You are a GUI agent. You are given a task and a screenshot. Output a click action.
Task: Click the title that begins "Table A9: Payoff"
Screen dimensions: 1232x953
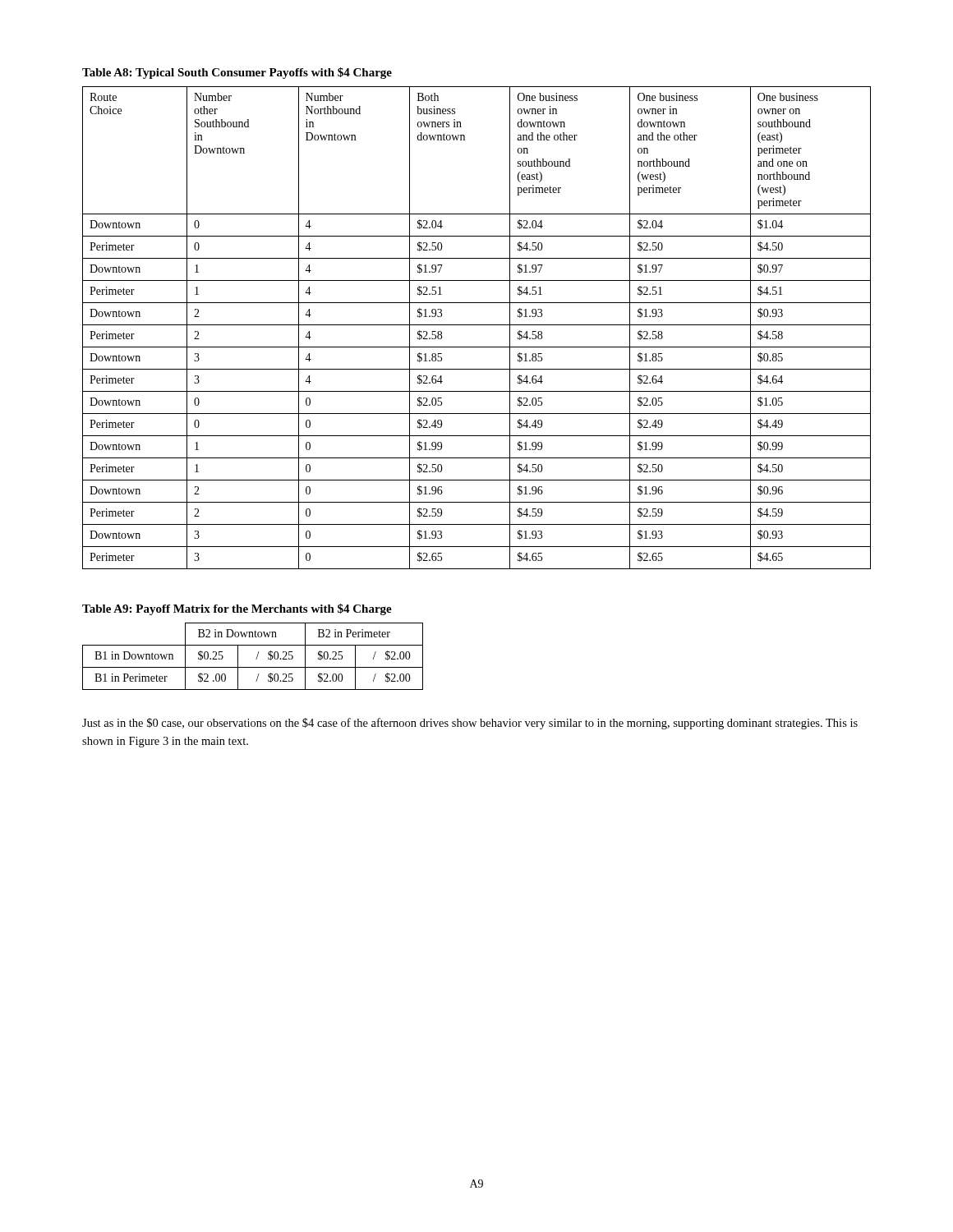[237, 609]
